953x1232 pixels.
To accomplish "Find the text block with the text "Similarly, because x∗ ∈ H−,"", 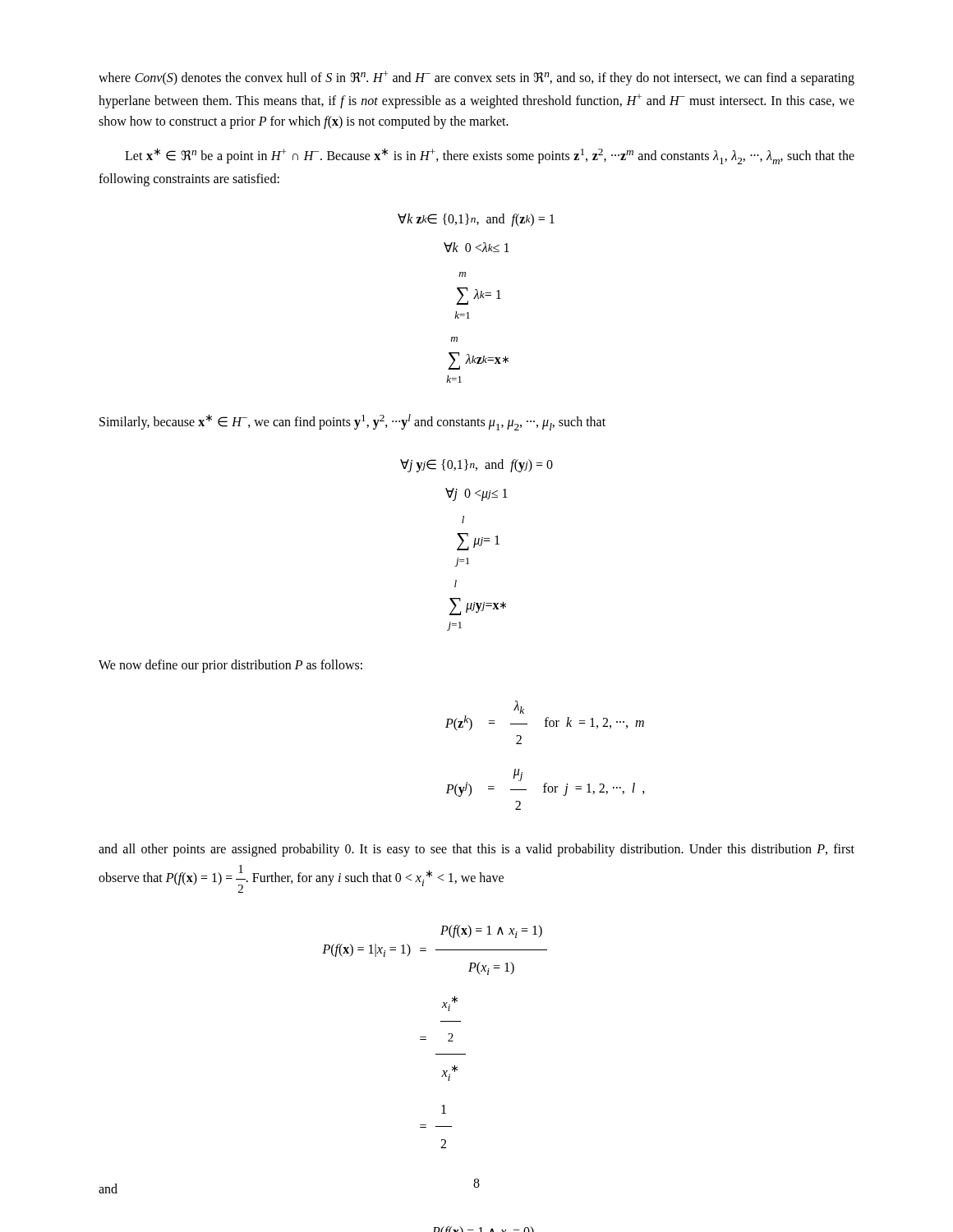I will (x=352, y=422).
